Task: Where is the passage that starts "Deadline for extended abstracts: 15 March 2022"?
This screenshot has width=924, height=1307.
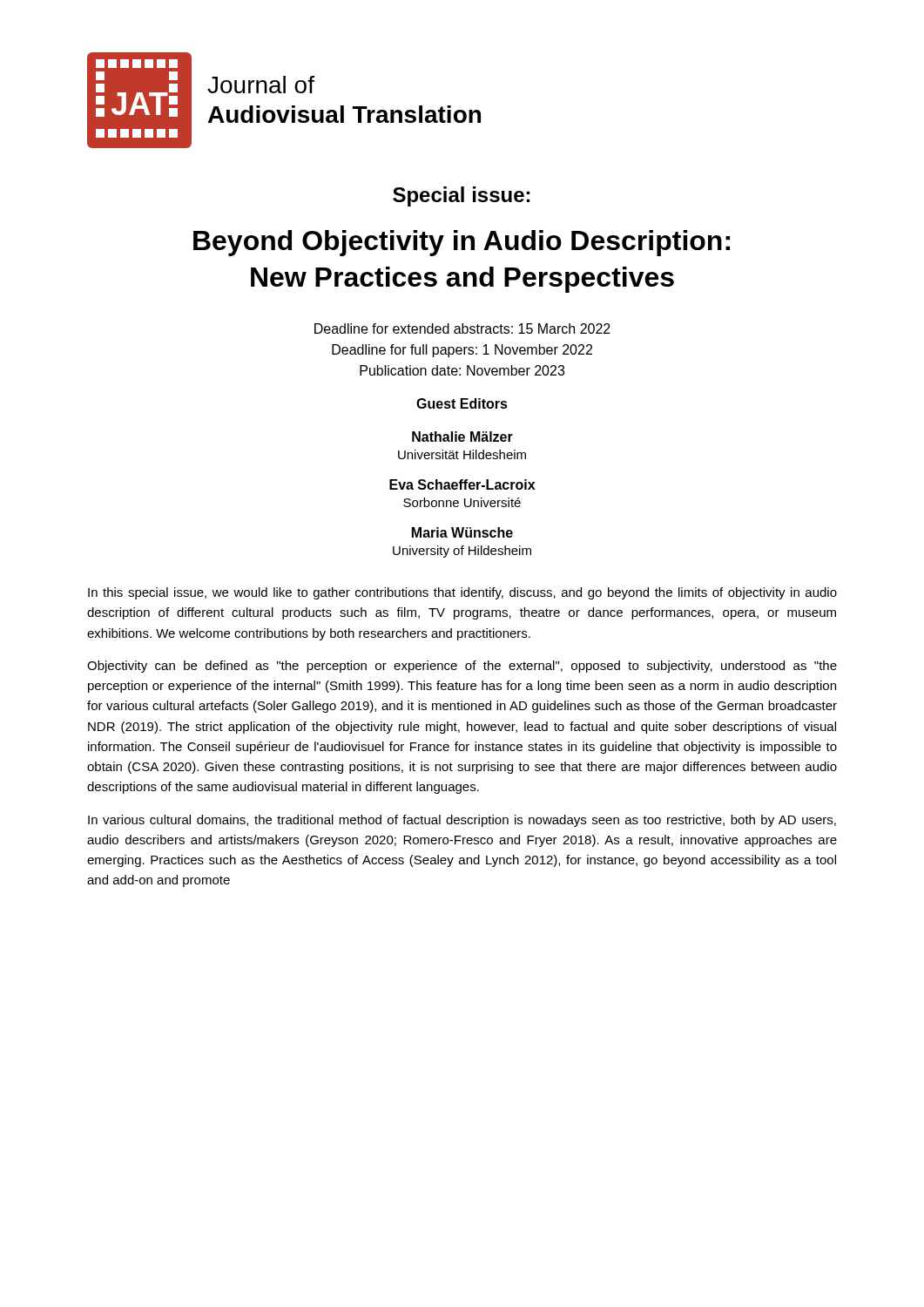Action: coord(462,350)
